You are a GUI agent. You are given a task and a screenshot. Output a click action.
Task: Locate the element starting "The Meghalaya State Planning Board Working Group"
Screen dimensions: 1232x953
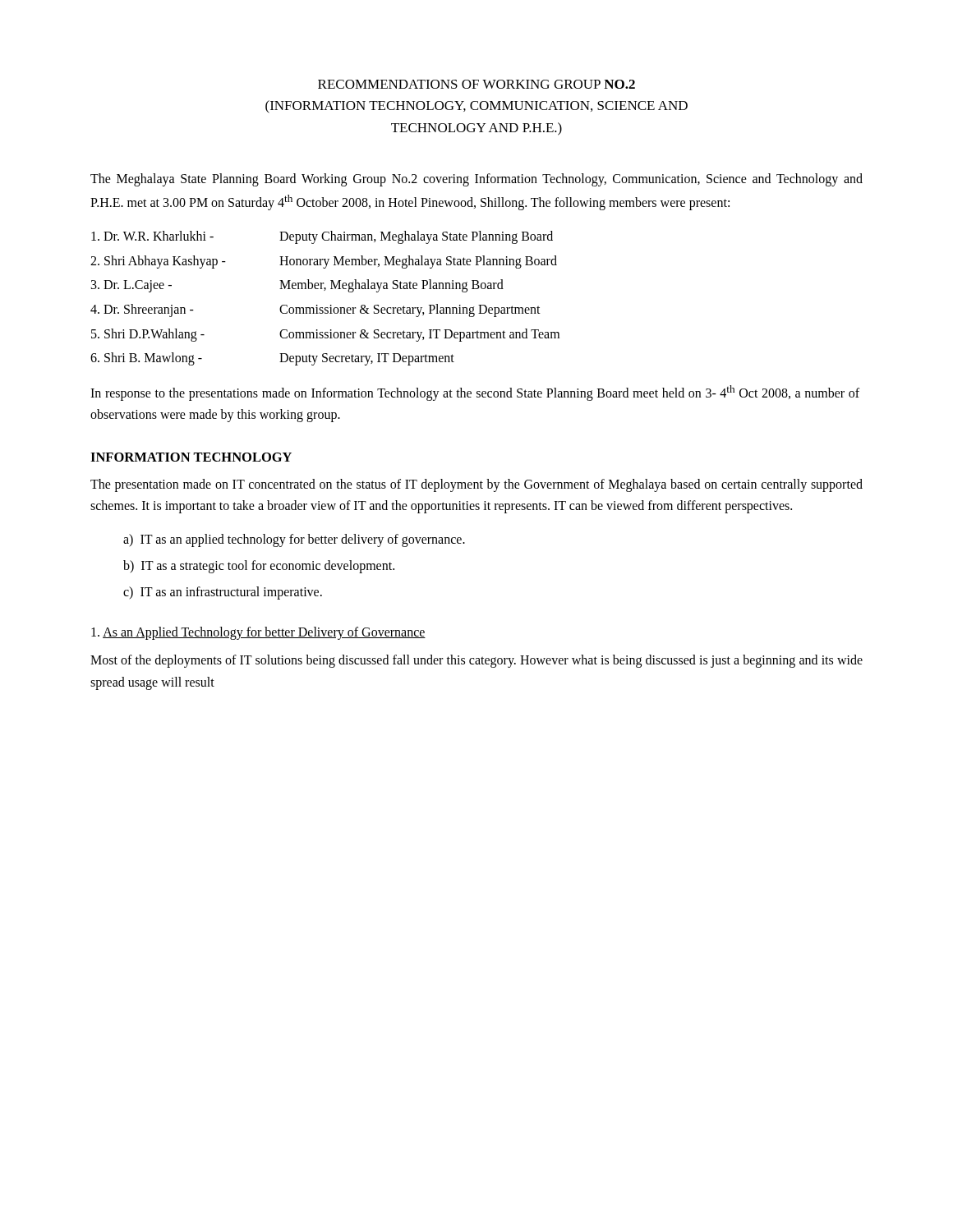(476, 191)
